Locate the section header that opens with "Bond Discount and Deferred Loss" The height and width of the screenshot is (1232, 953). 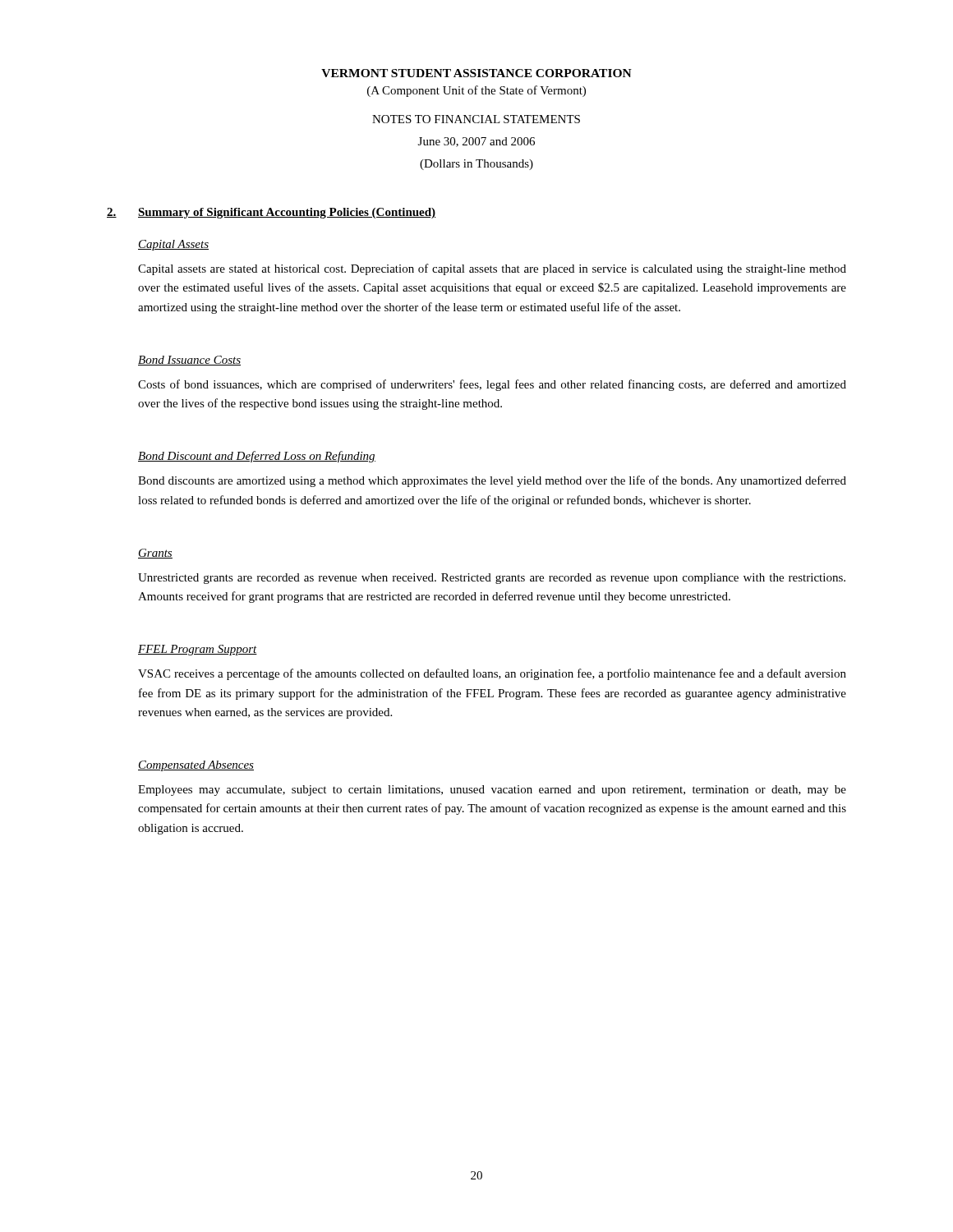[257, 456]
